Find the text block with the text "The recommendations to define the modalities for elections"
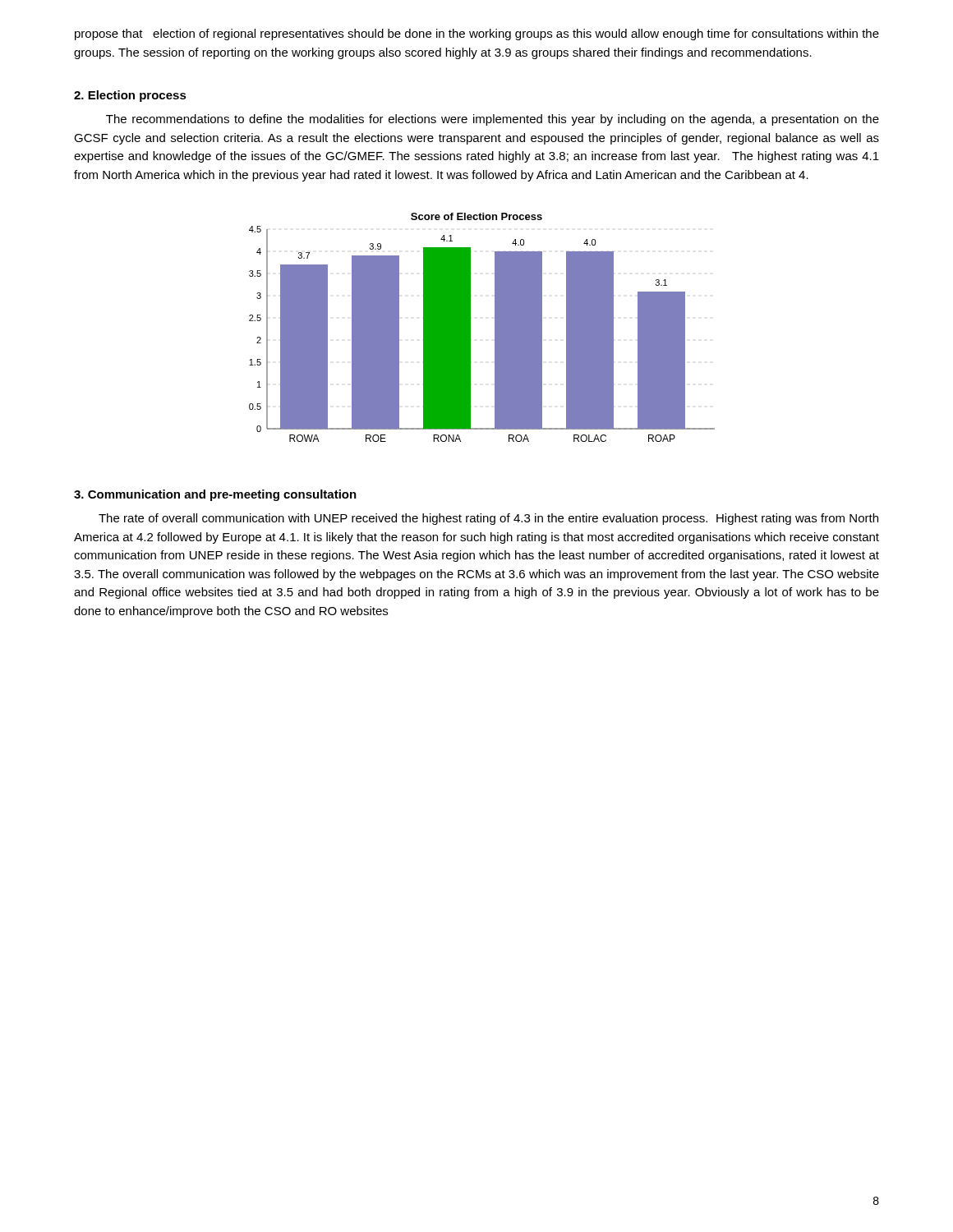The height and width of the screenshot is (1232, 953). tap(476, 146)
